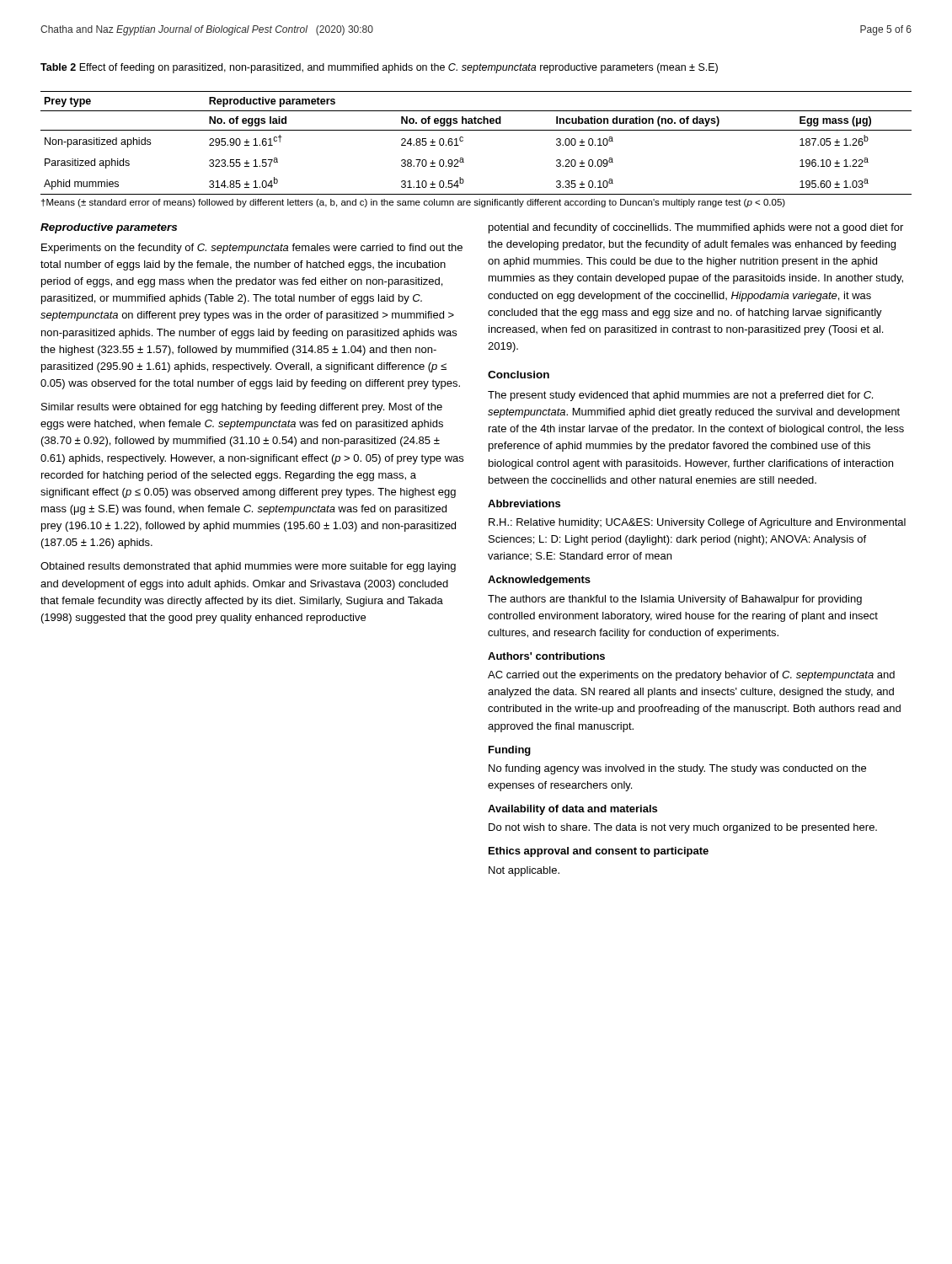Where is the passage that starts "Experiments on the"?

(252, 433)
